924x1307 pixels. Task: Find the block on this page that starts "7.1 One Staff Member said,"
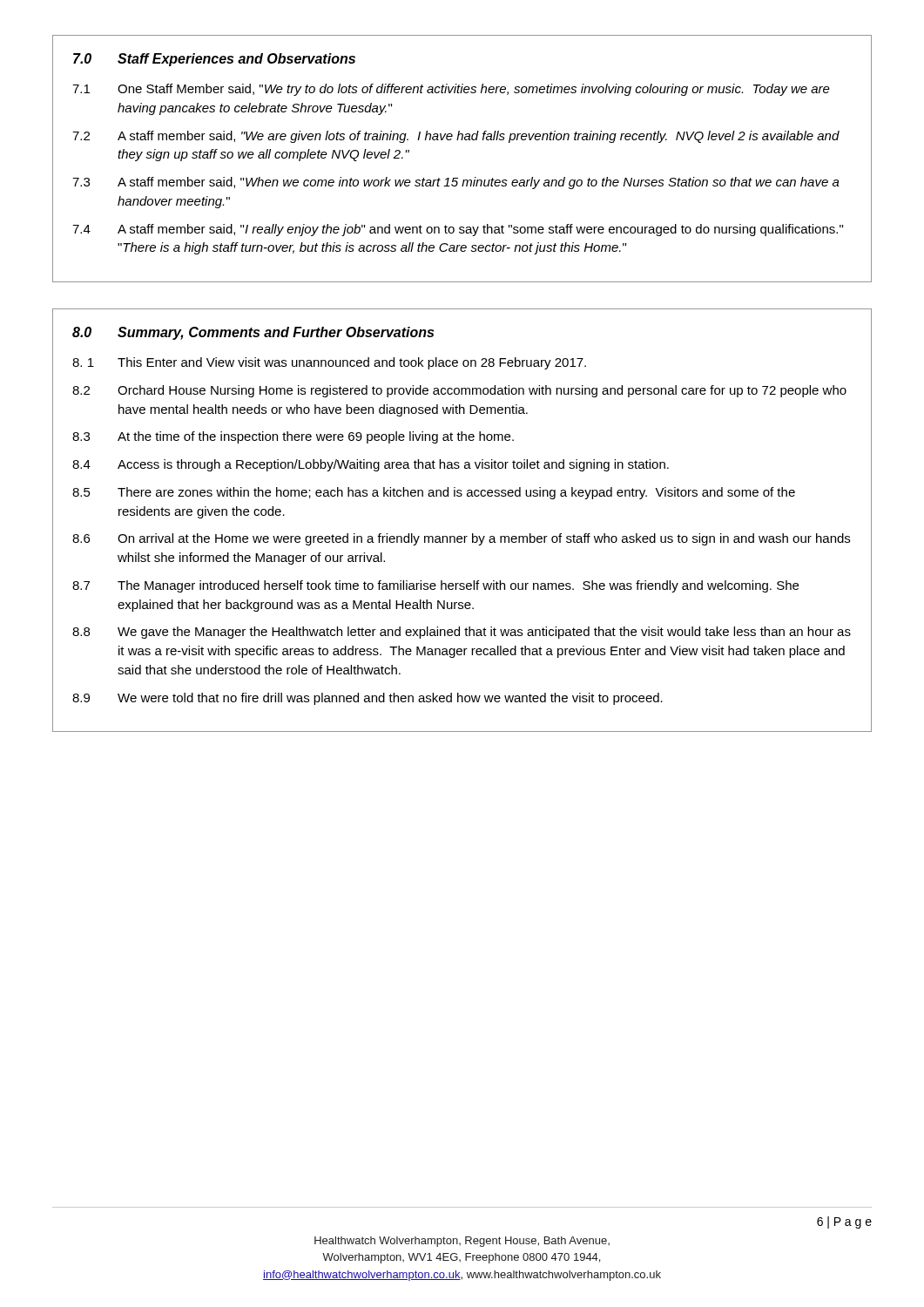point(462,98)
